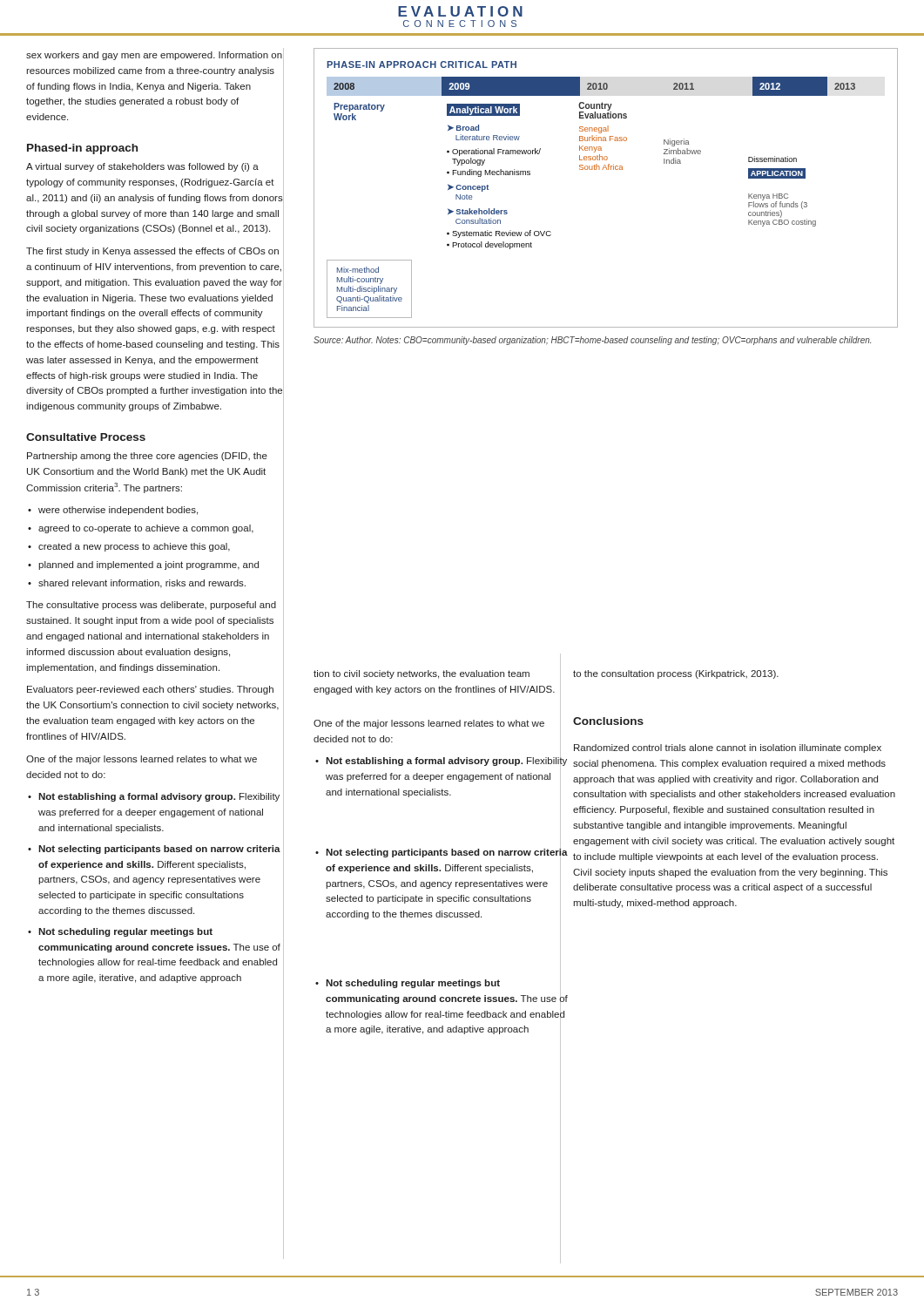
Task: Locate the list item that says "were otherwise independent bodies,"
Action: coord(119,510)
